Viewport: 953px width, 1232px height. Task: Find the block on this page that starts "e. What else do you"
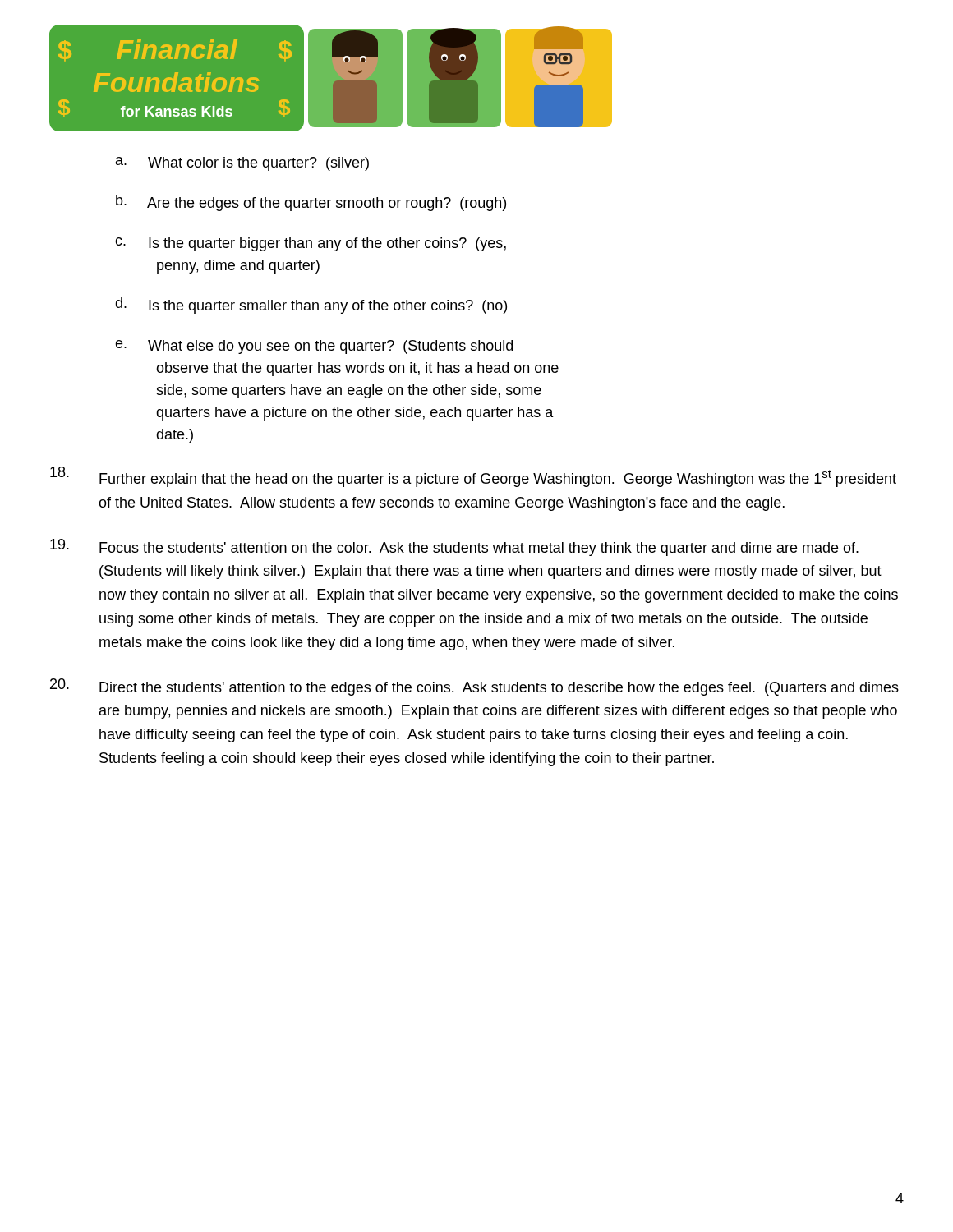(337, 391)
